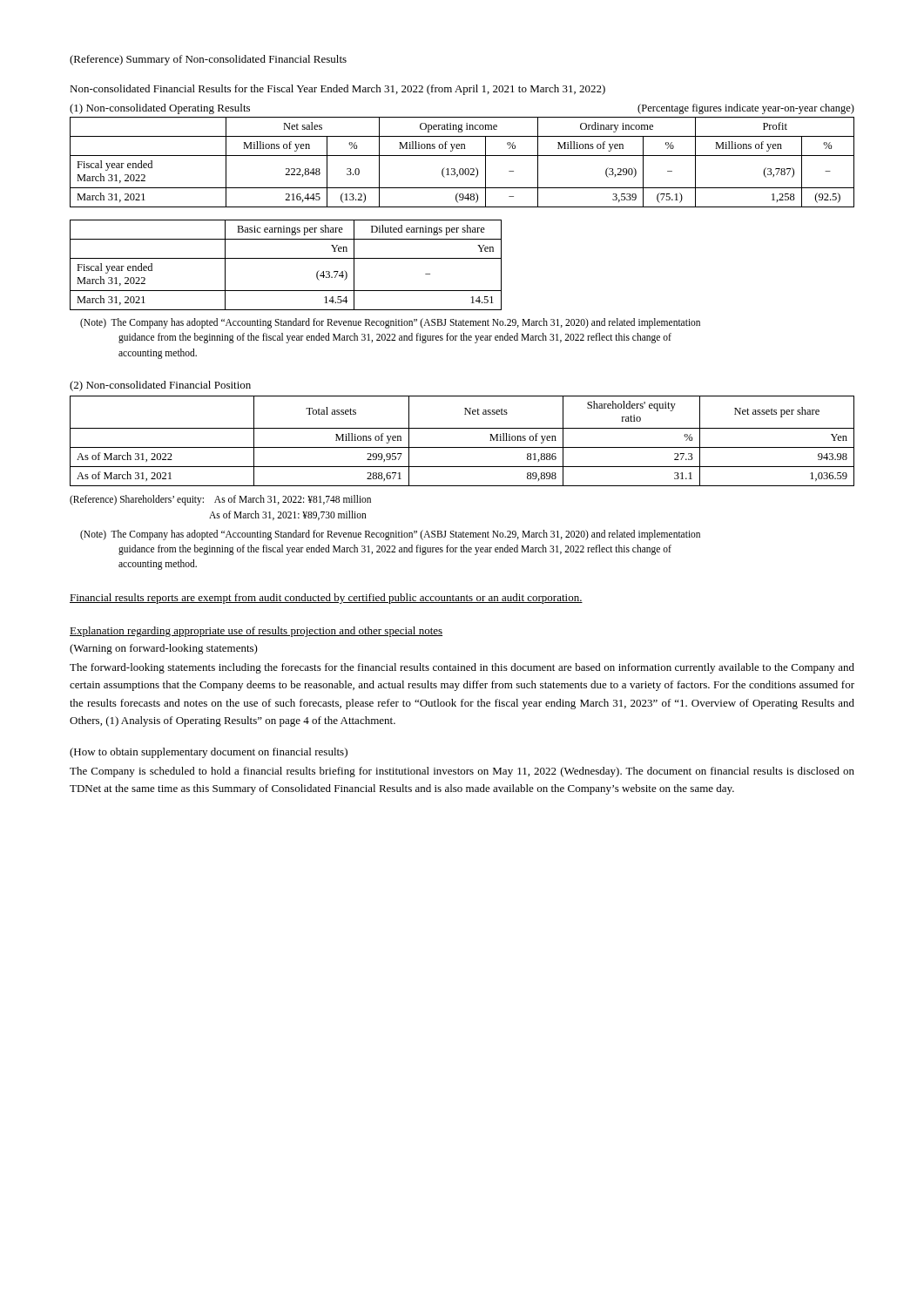The image size is (924, 1307).
Task: Select the text that says "(Percentage figures indicate year-on-year change)"
Action: click(x=746, y=108)
